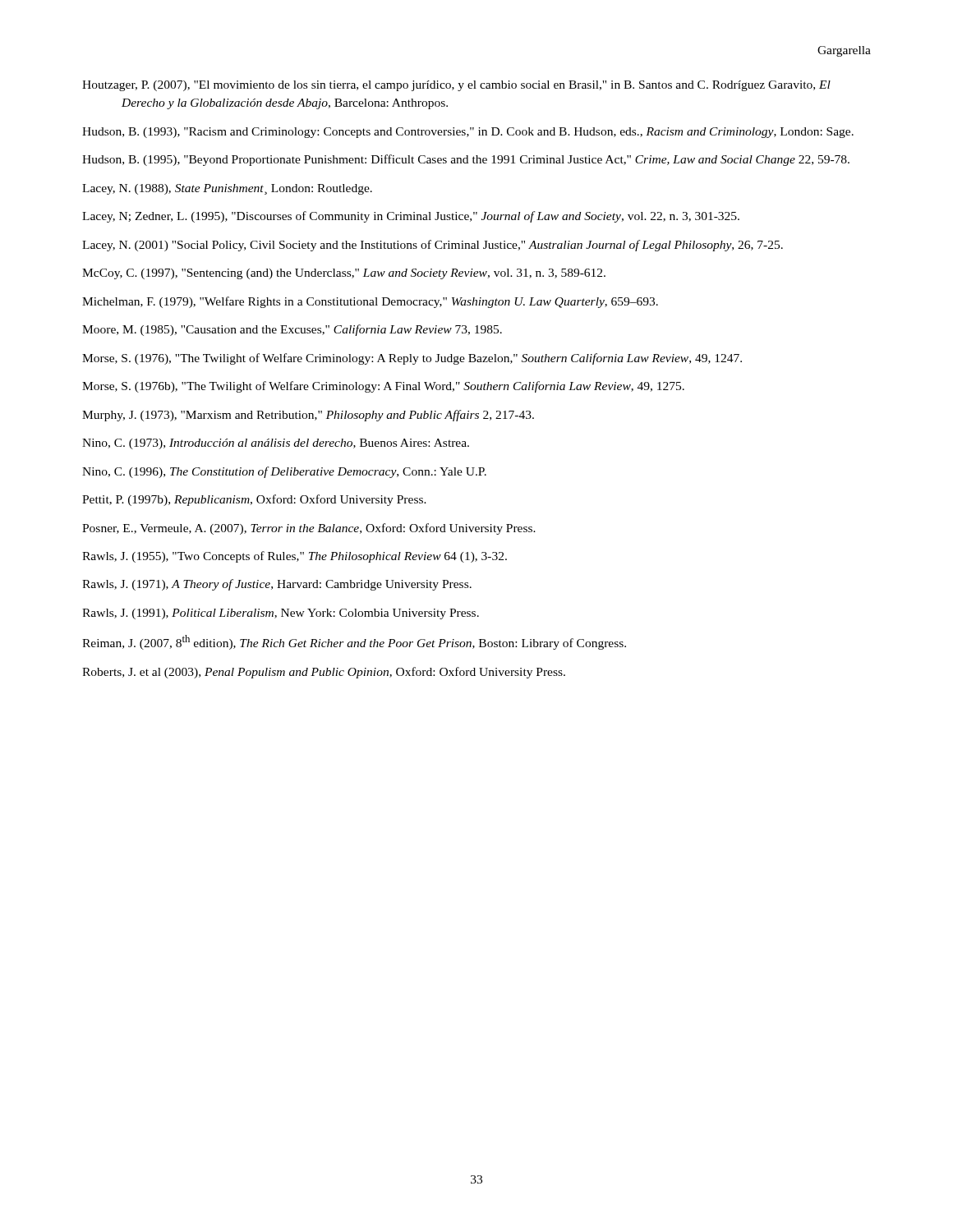Select the region starting "Pettit, P. (1997b), Republicanism, Oxford: Oxford"
953x1232 pixels.
click(x=254, y=499)
